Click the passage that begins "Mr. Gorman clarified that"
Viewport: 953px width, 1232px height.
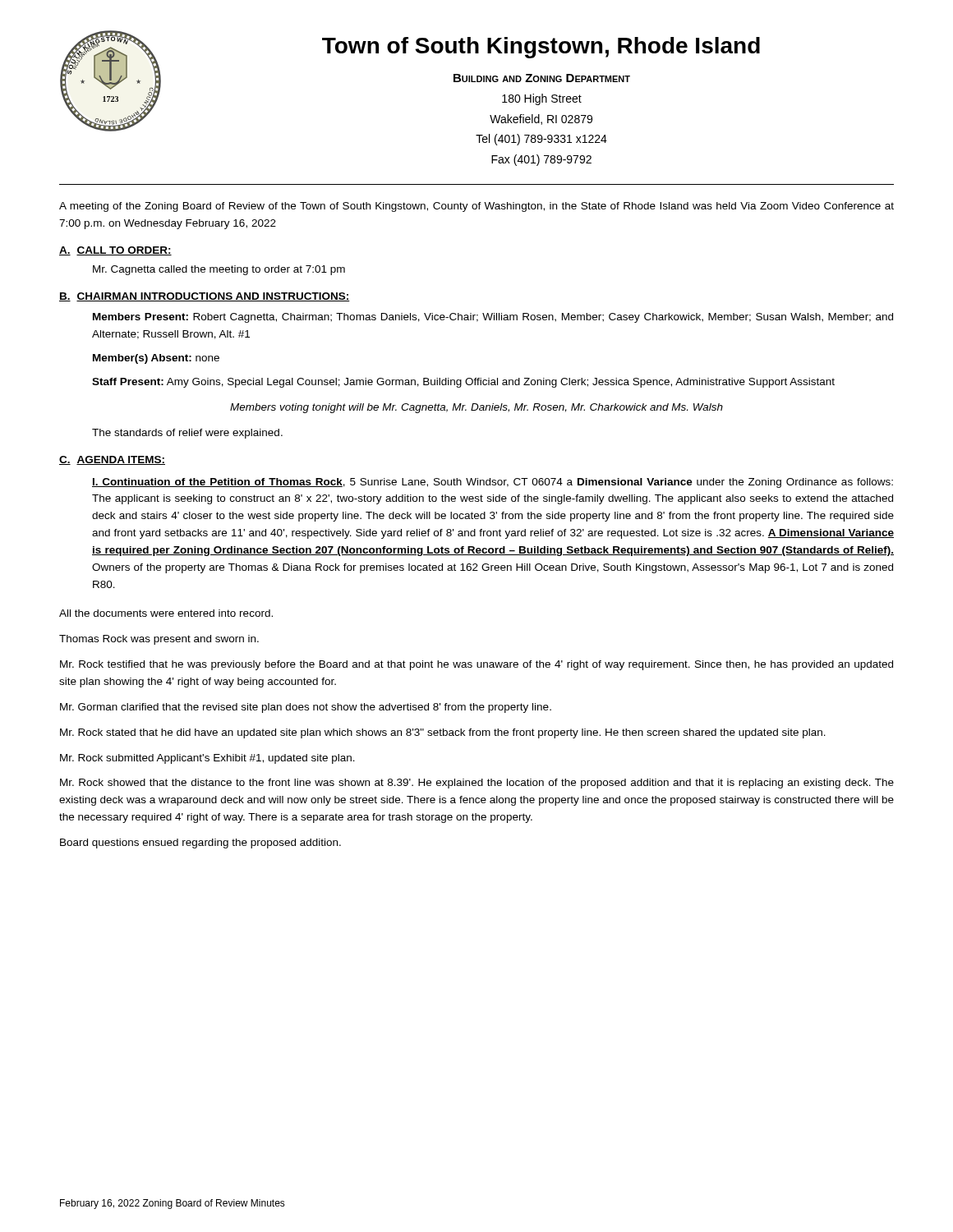pyautogui.click(x=306, y=707)
